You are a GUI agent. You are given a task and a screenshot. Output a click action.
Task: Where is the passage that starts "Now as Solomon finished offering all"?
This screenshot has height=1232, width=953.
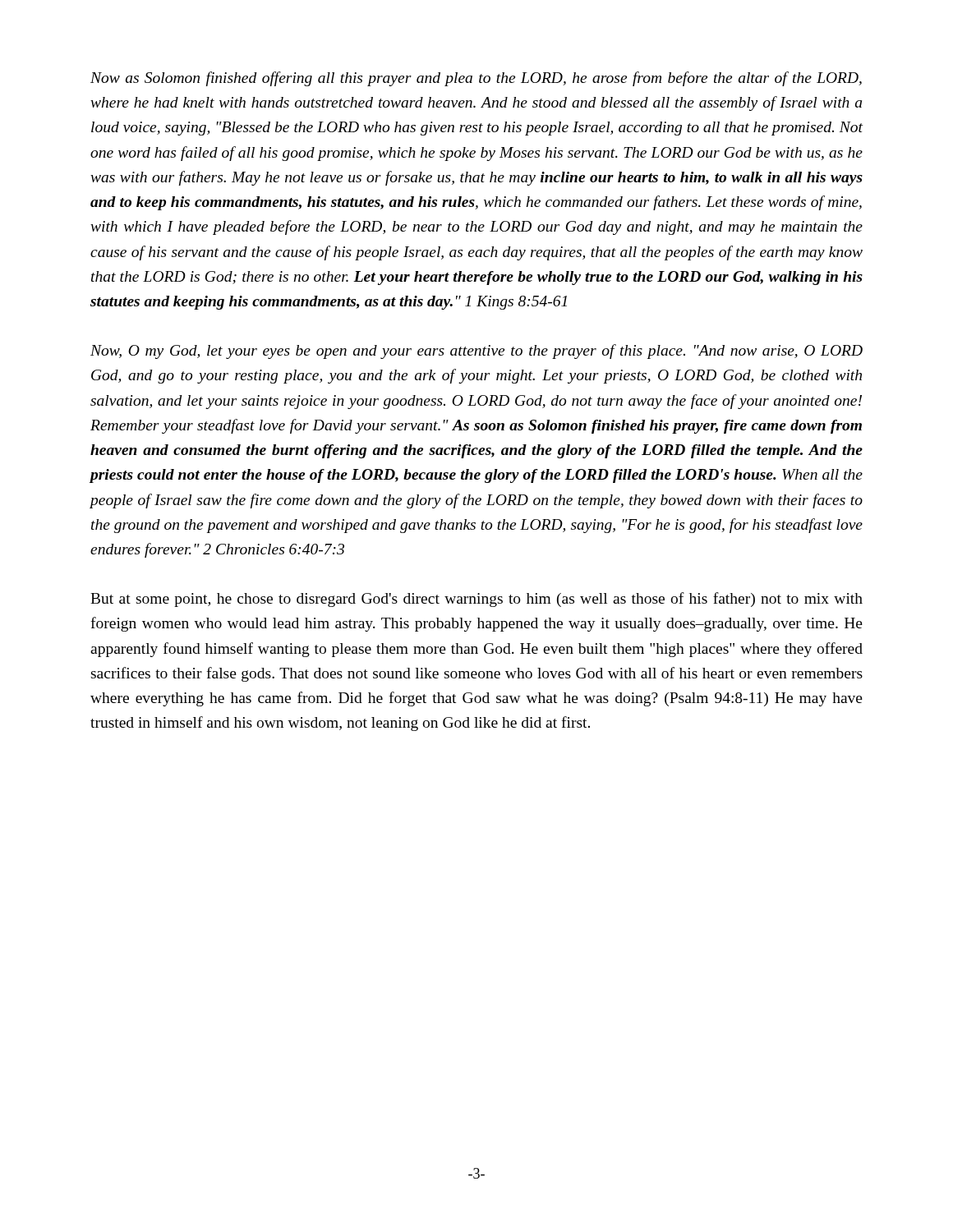476,189
